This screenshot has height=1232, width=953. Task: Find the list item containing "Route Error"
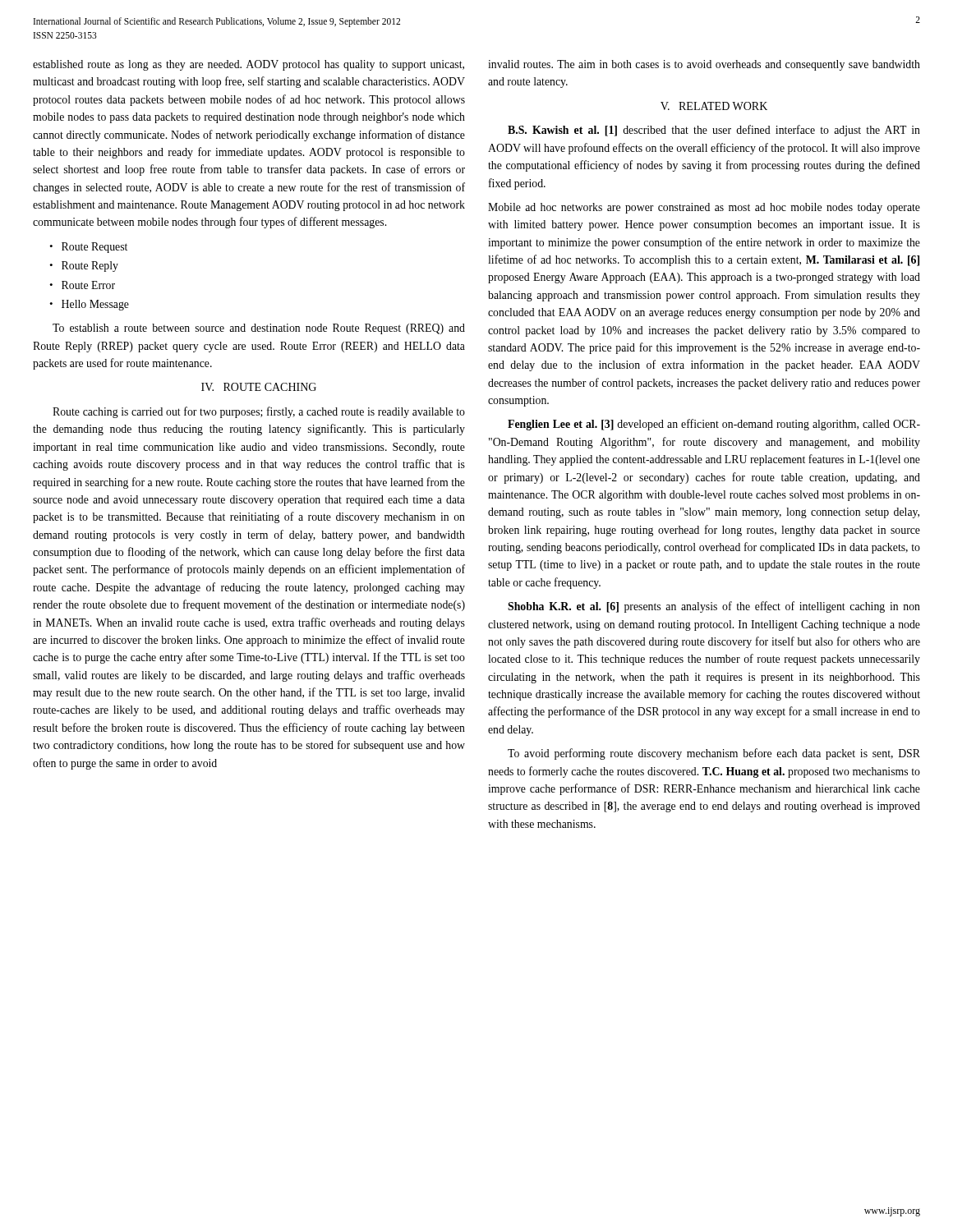pos(88,285)
